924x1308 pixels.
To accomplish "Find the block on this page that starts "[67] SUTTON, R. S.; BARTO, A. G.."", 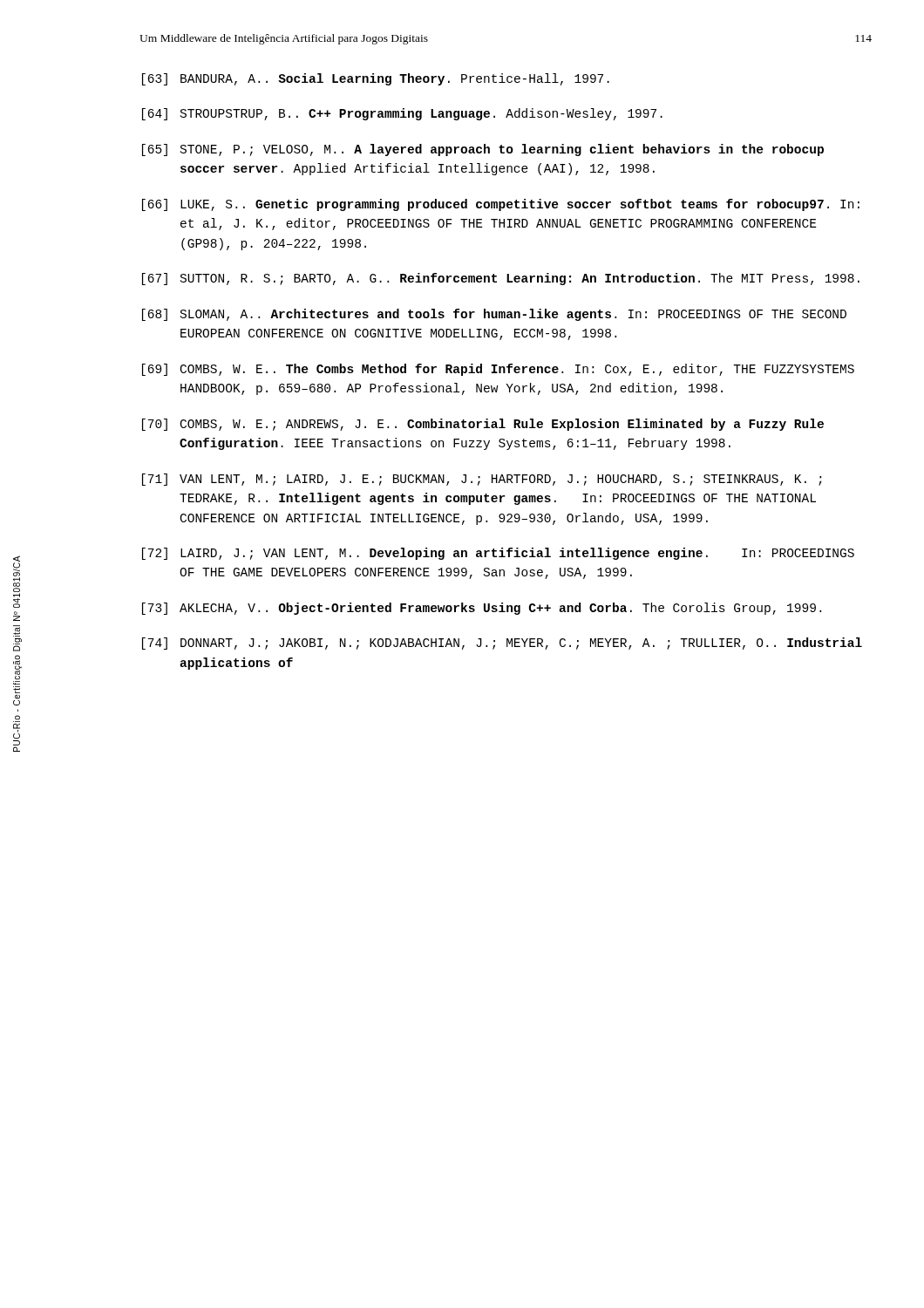I will pyautogui.click(x=506, y=280).
